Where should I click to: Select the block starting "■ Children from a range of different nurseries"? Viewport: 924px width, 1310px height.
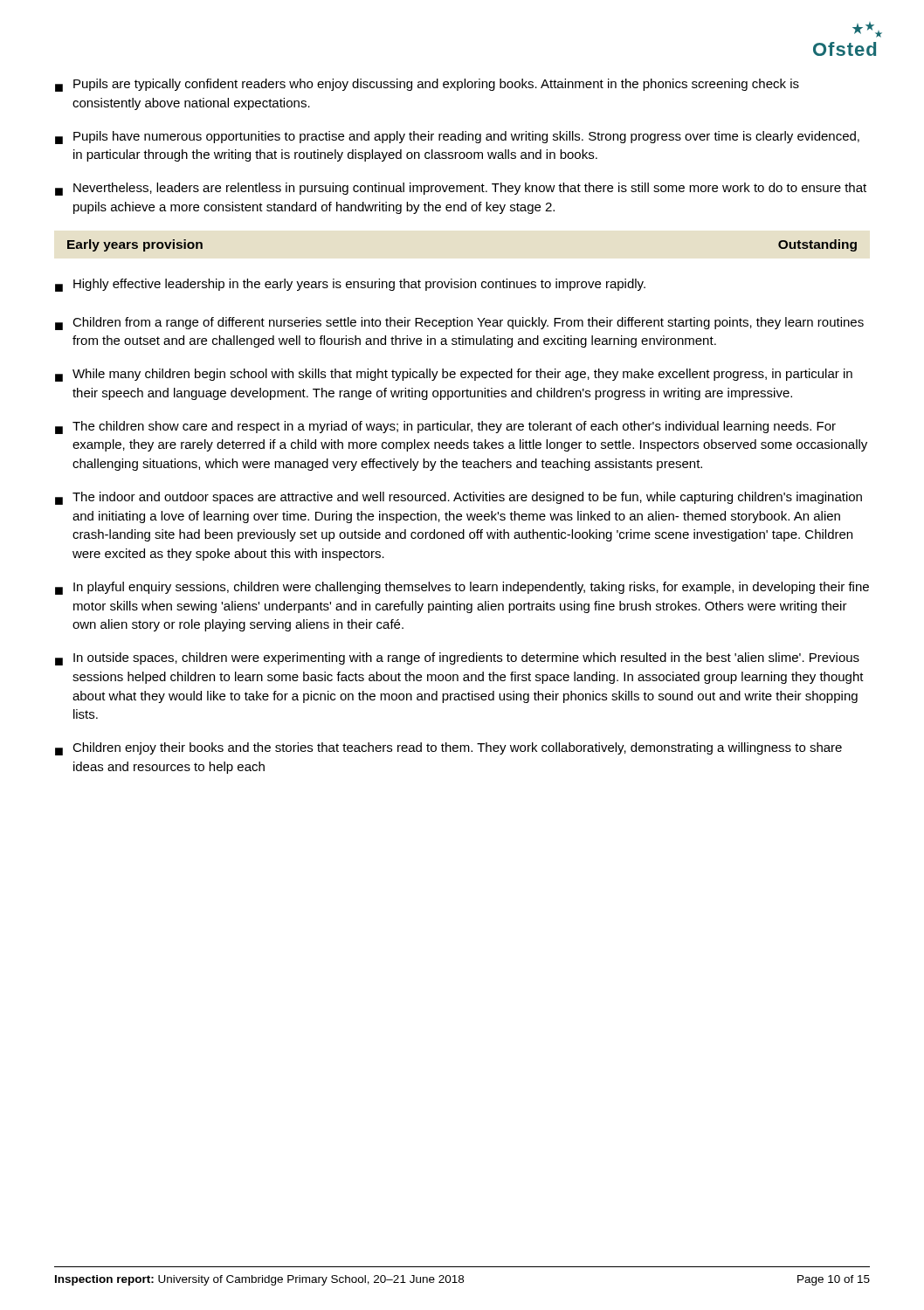pos(462,331)
